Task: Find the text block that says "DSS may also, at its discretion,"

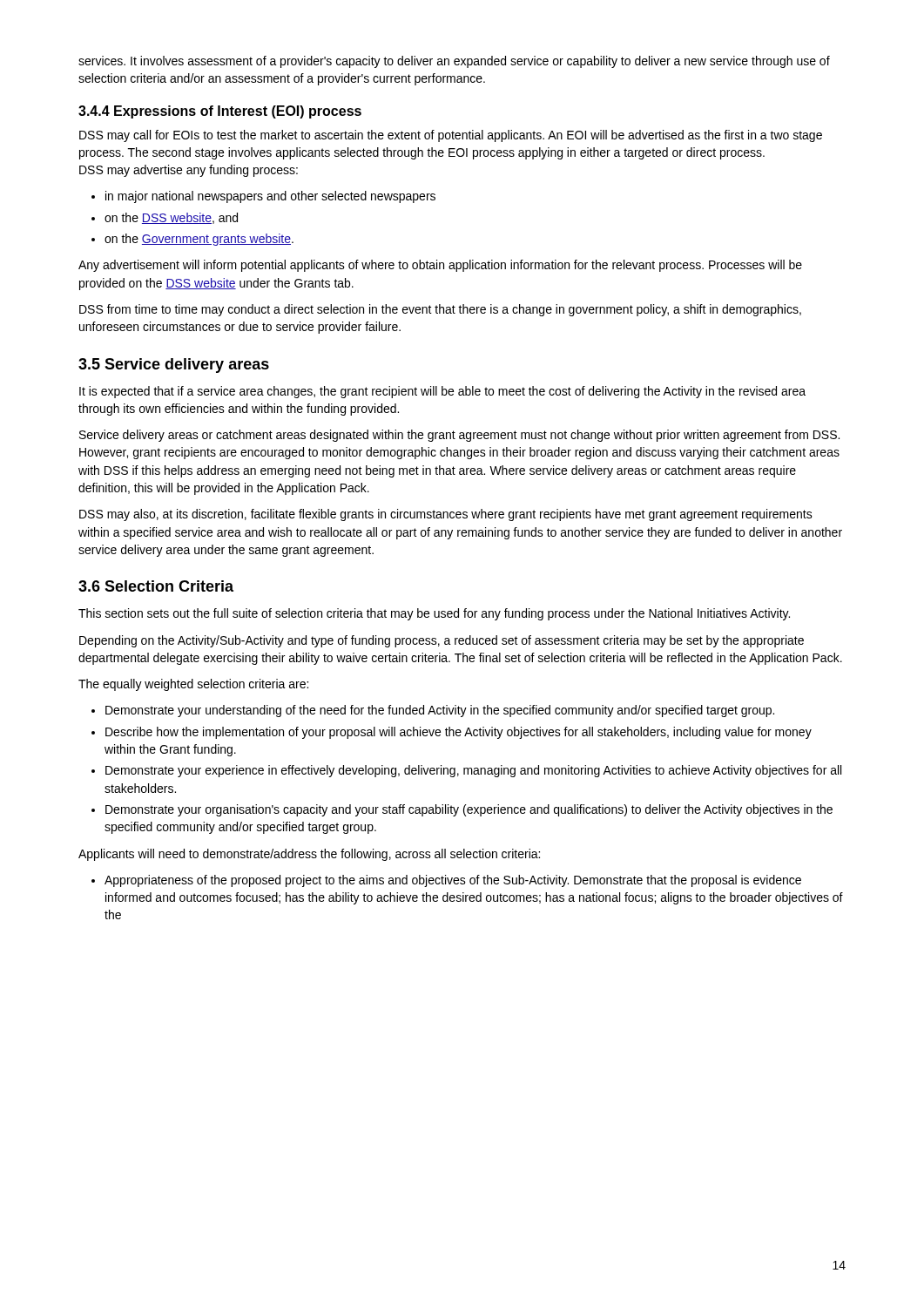Action: [x=462, y=532]
